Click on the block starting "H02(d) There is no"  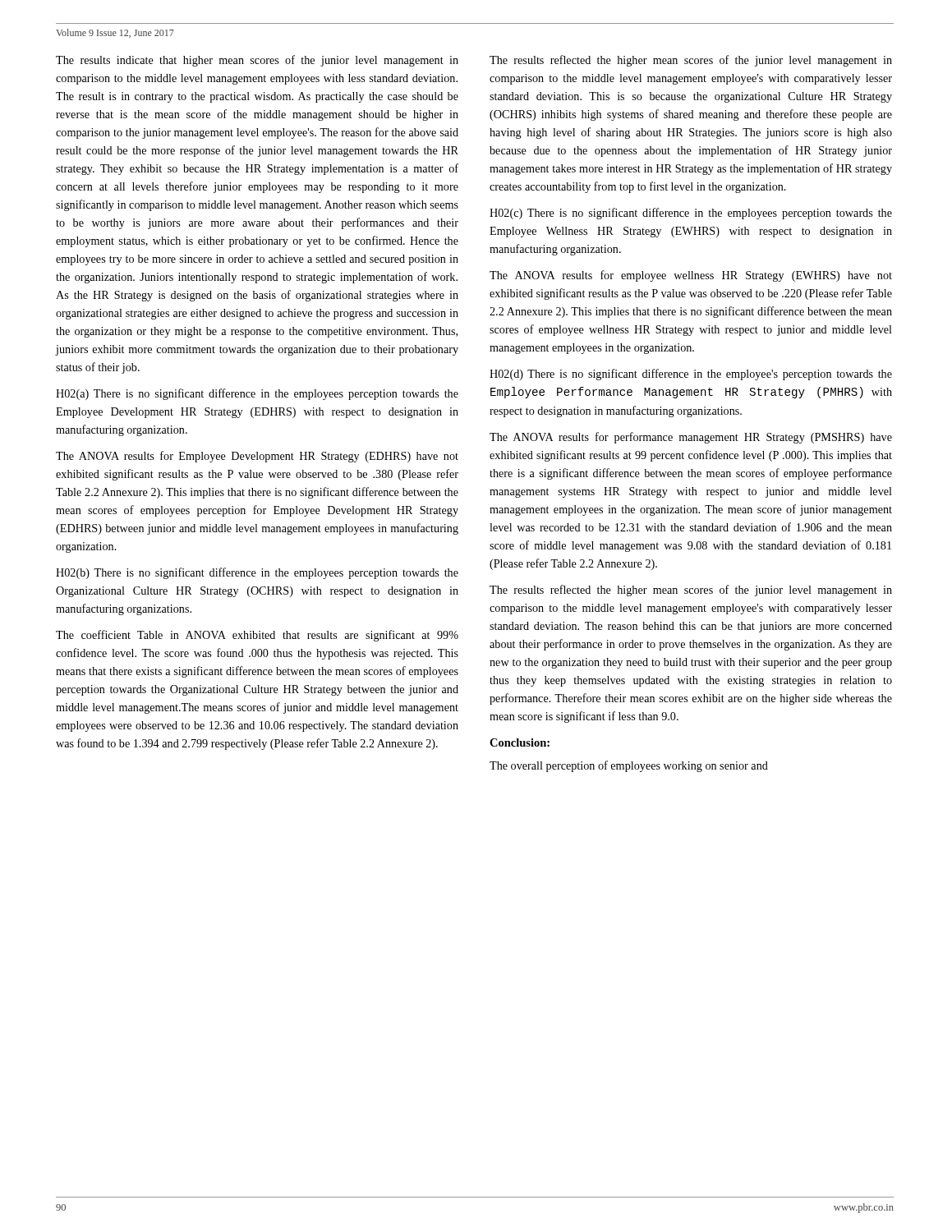(691, 392)
